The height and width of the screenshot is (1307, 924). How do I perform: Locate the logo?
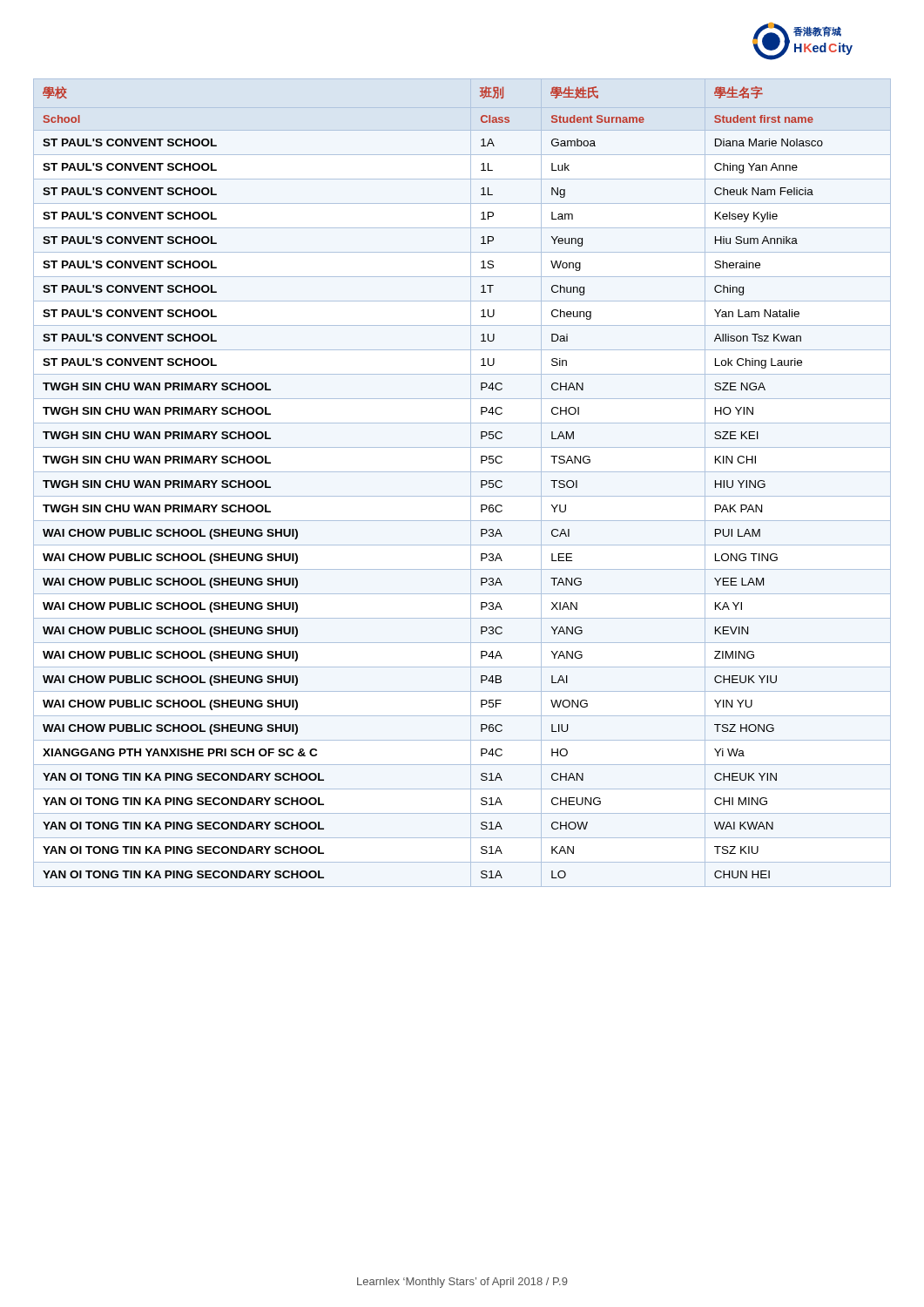click(x=821, y=42)
